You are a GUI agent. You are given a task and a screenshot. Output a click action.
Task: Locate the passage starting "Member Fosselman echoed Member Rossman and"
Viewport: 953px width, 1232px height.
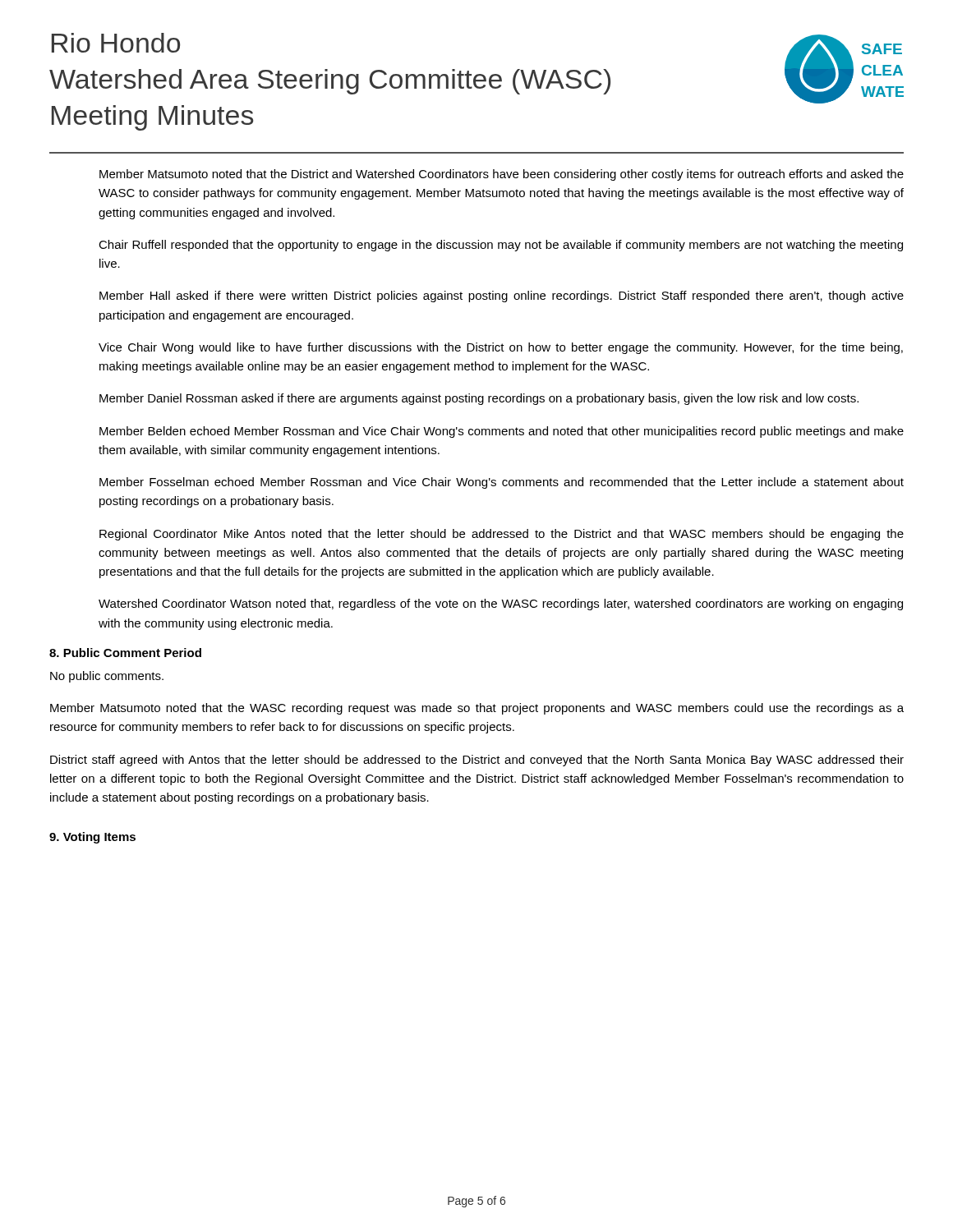(x=501, y=491)
